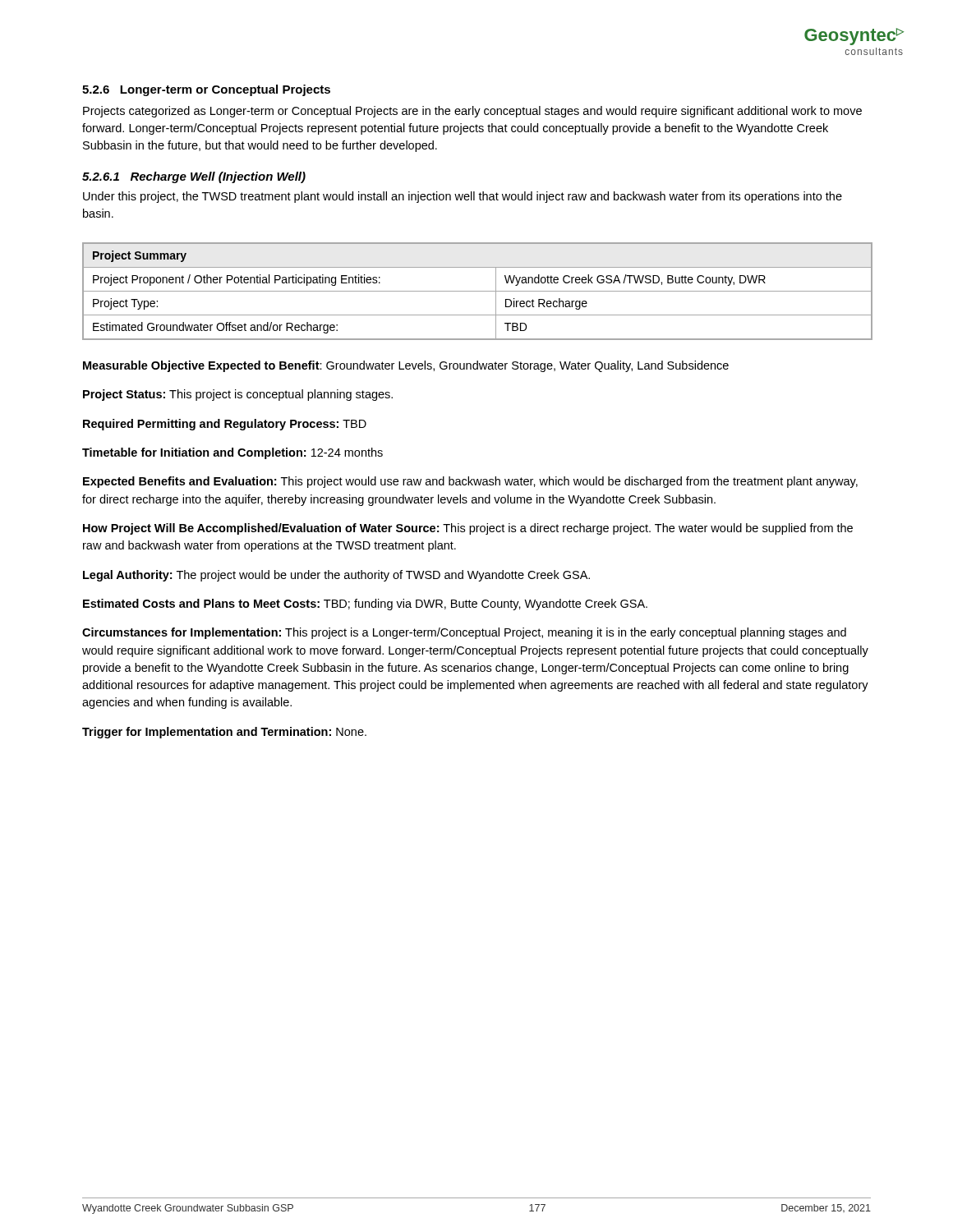Select the text block that says "How Project Will Be Accomplished/Evaluation of Water Source:"
The image size is (953, 1232).
coord(468,537)
